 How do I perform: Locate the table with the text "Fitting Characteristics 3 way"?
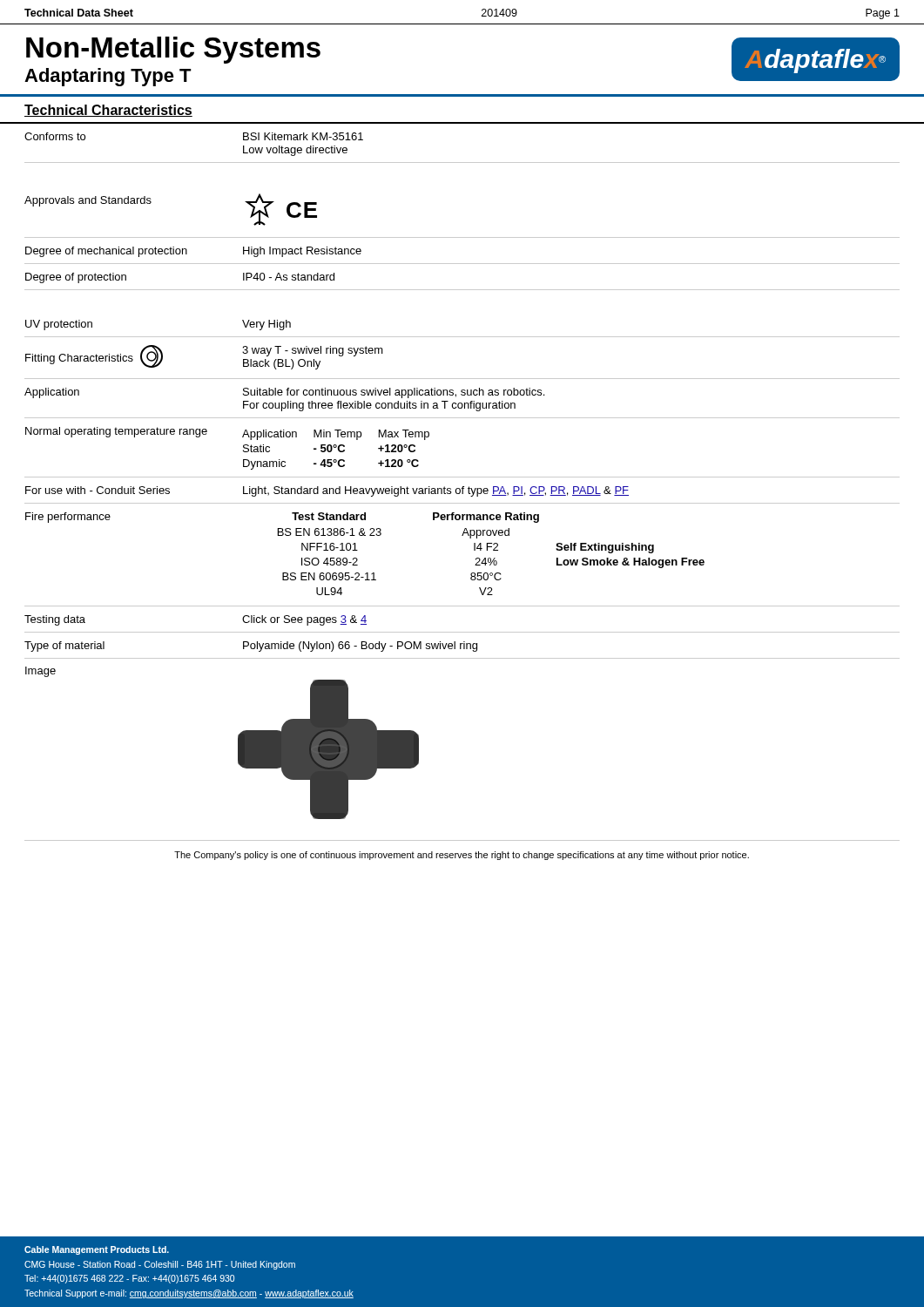pyautogui.click(x=462, y=358)
